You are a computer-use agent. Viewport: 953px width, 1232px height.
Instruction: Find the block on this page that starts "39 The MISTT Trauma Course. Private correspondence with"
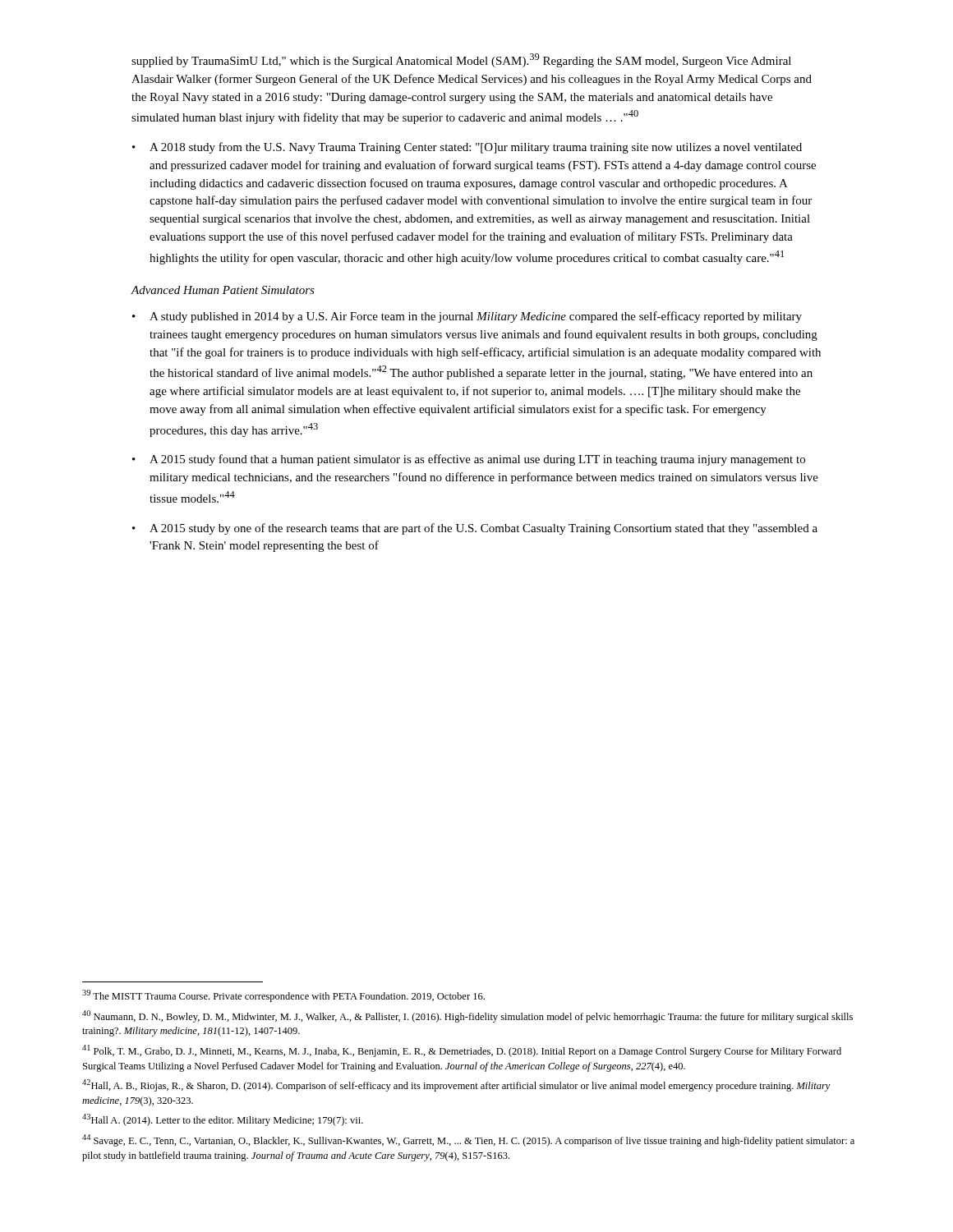click(x=284, y=995)
